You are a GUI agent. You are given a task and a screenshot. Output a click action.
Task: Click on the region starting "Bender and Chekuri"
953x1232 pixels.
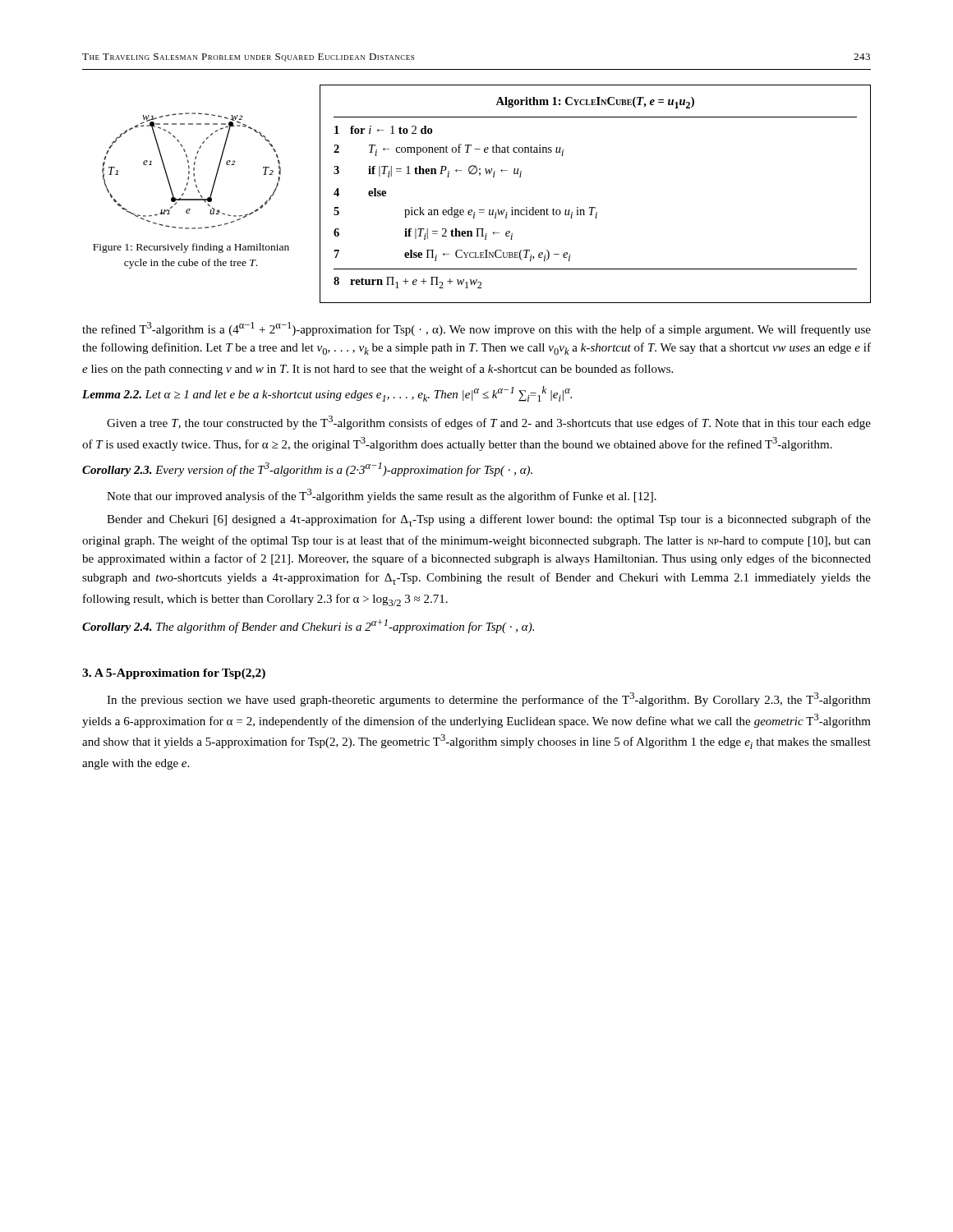476,560
